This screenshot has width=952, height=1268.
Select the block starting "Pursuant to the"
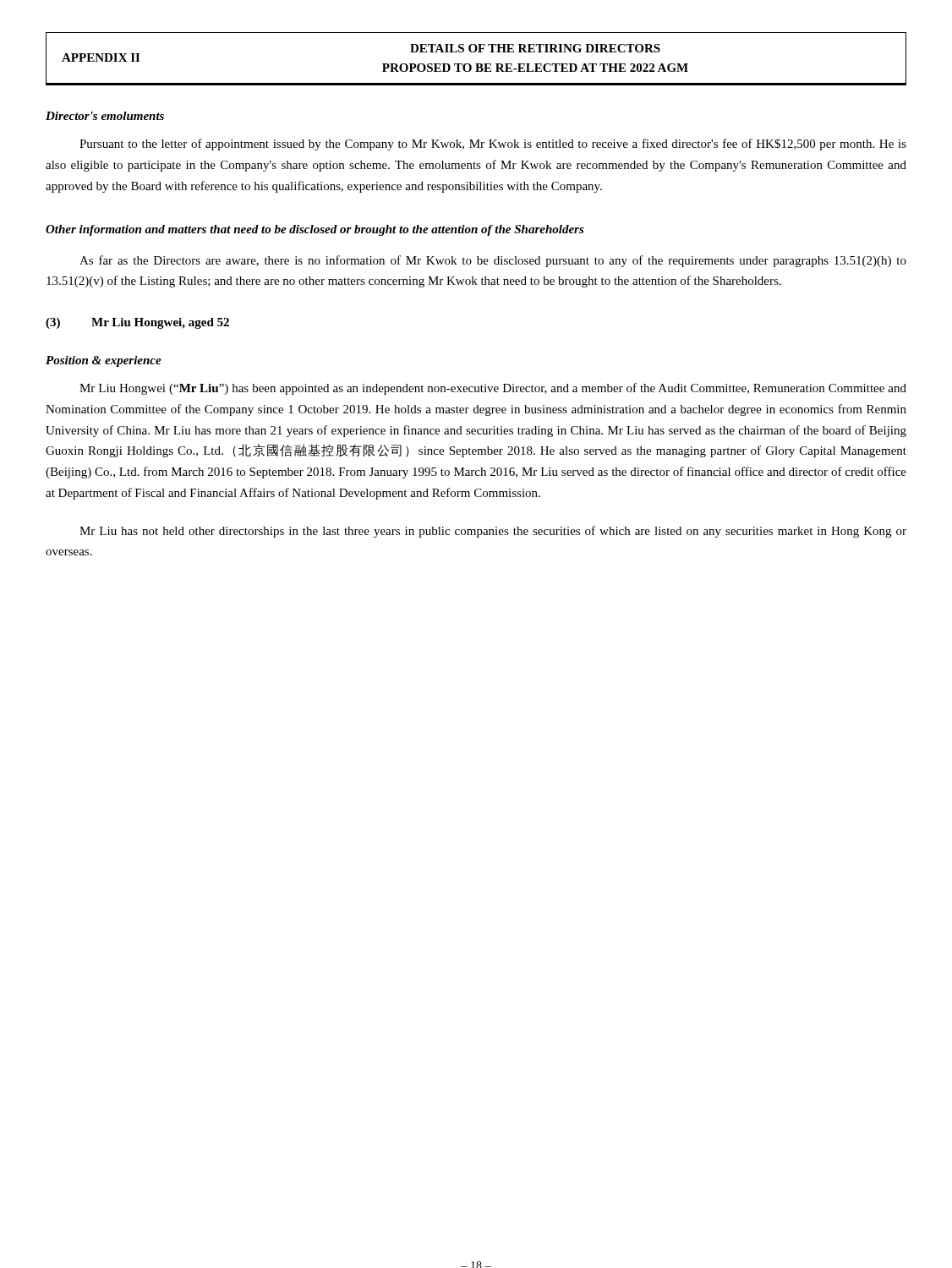(476, 165)
